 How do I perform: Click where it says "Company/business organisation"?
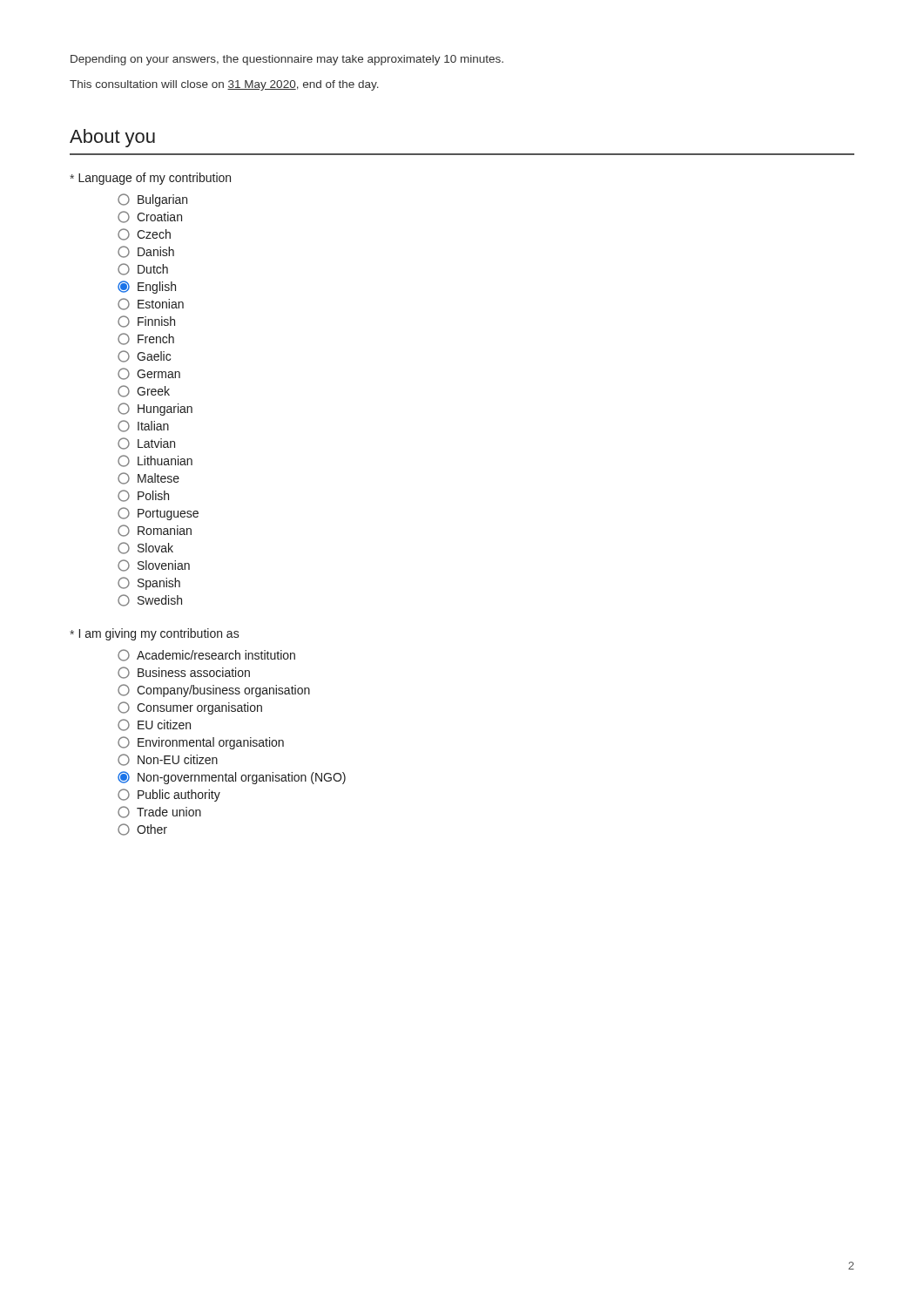214,690
